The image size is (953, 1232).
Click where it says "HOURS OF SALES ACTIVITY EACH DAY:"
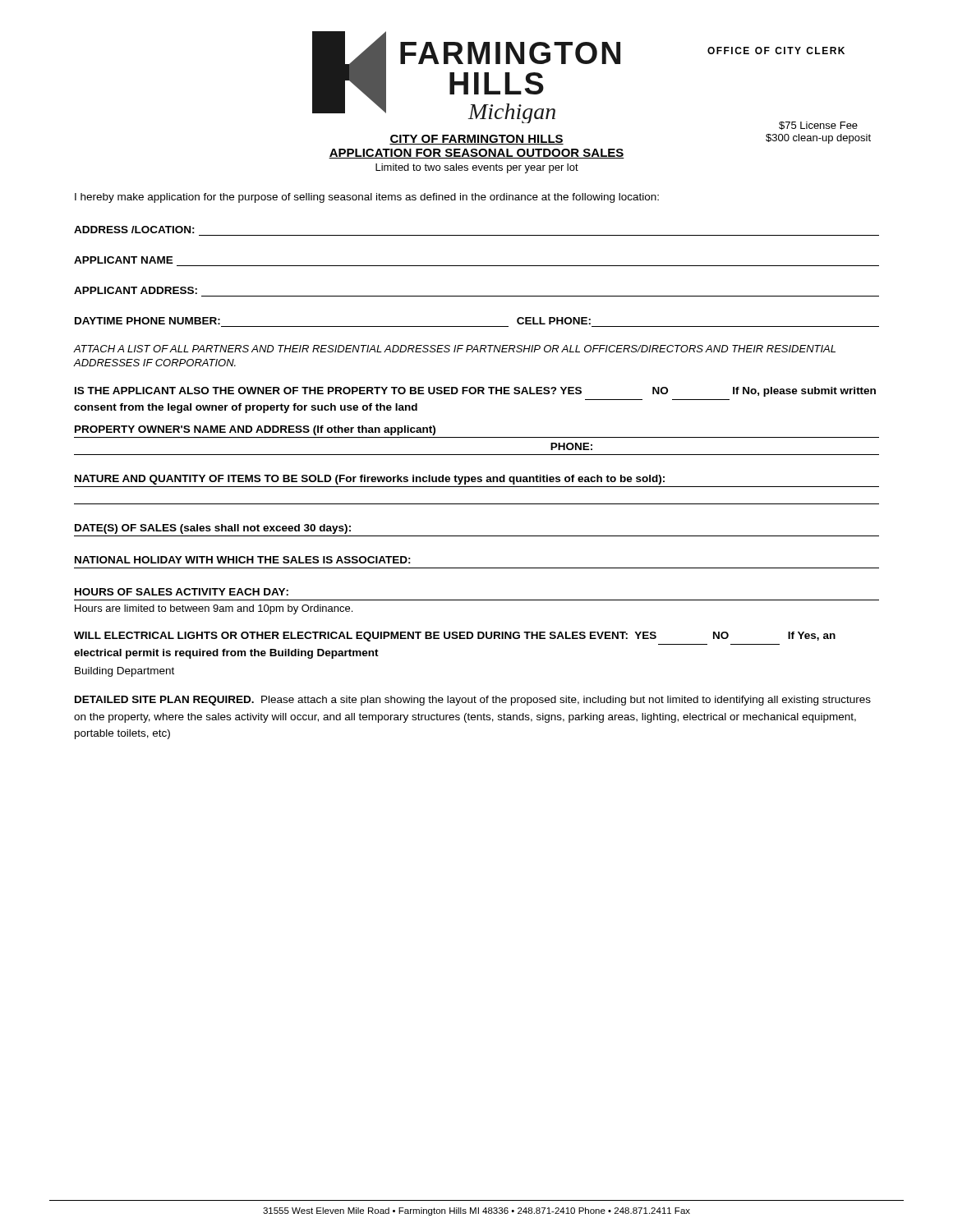point(476,592)
